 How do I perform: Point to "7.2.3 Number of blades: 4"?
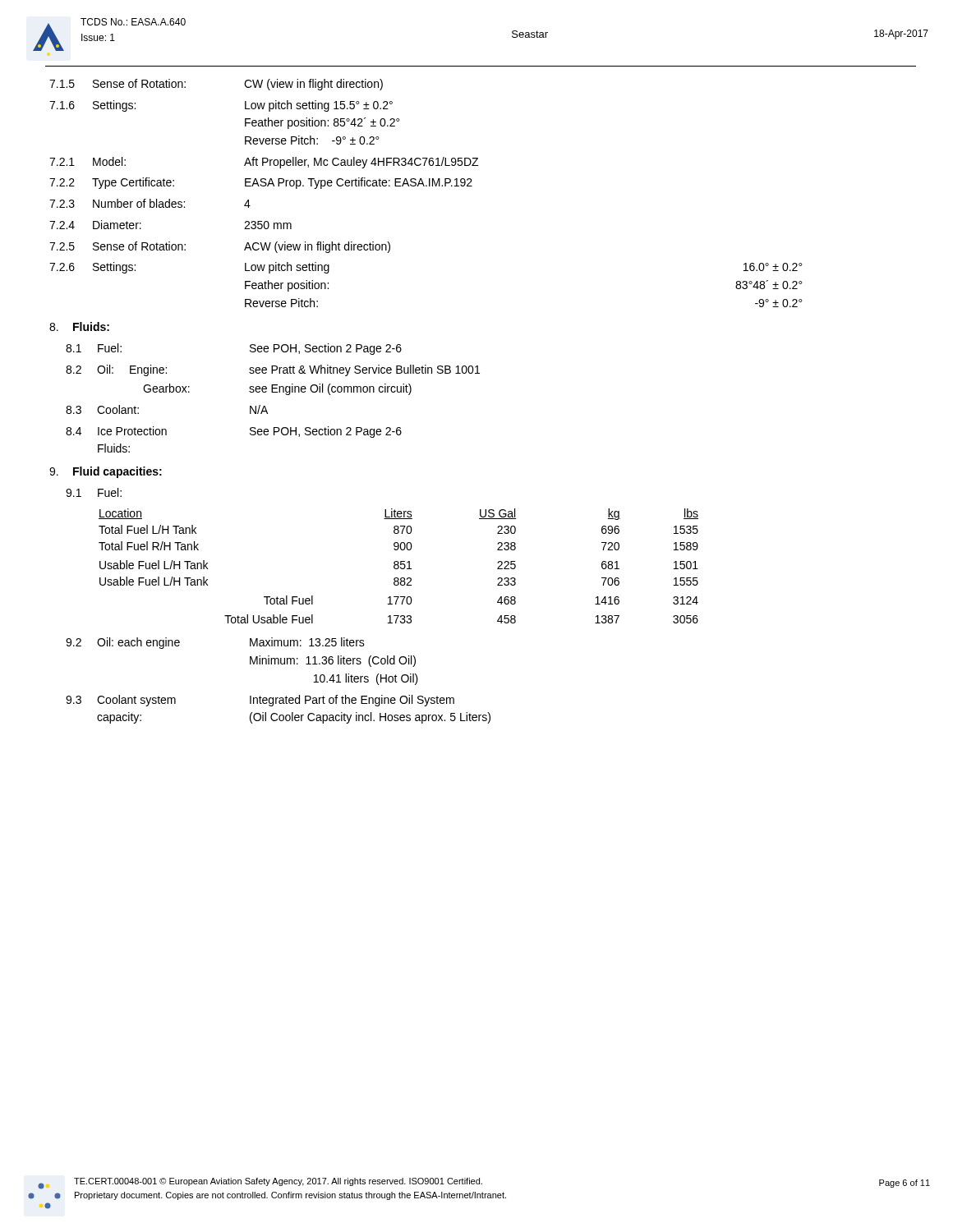click(x=150, y=205)
